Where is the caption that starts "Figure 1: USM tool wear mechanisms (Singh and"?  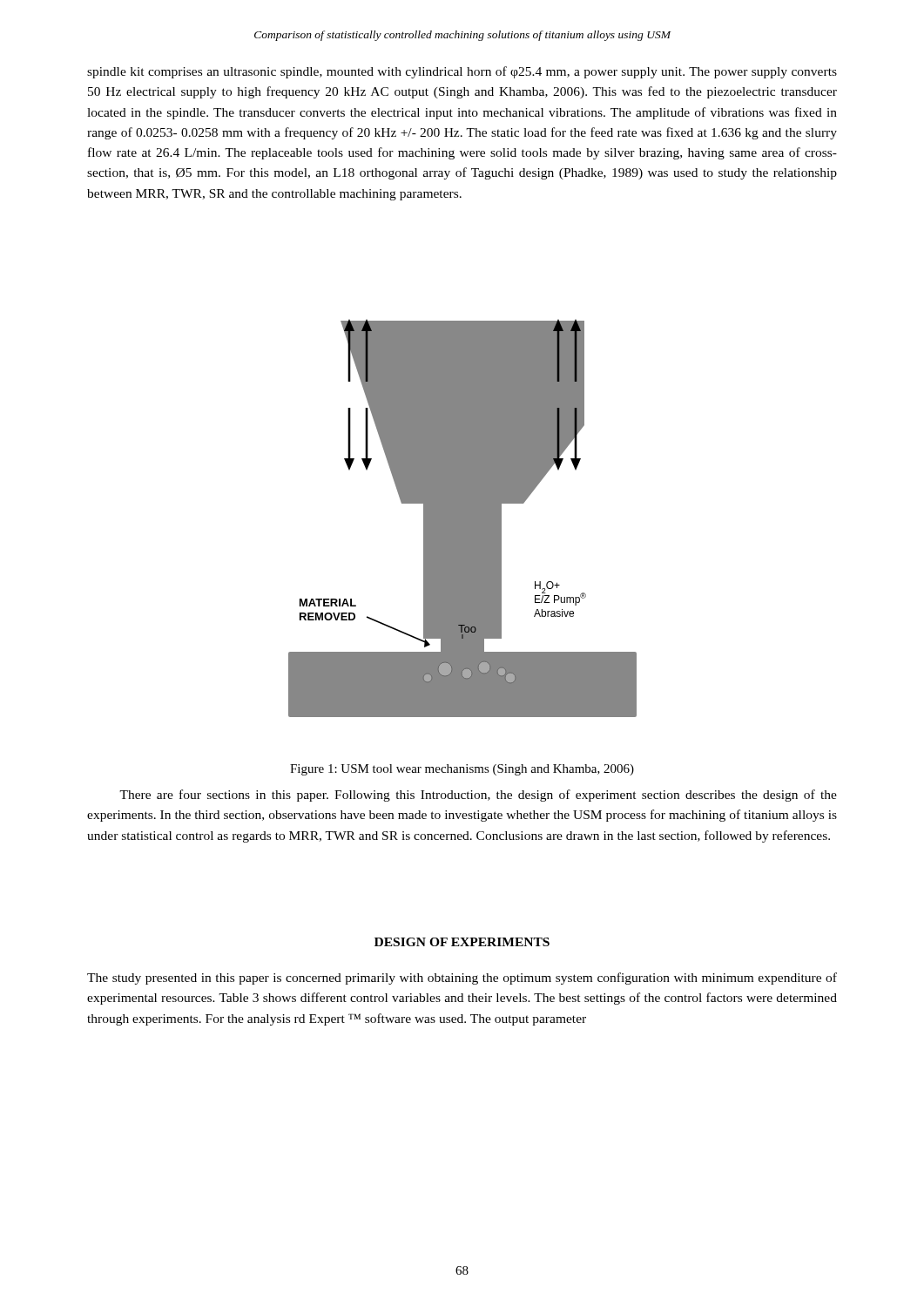click(x=462, y=769)
